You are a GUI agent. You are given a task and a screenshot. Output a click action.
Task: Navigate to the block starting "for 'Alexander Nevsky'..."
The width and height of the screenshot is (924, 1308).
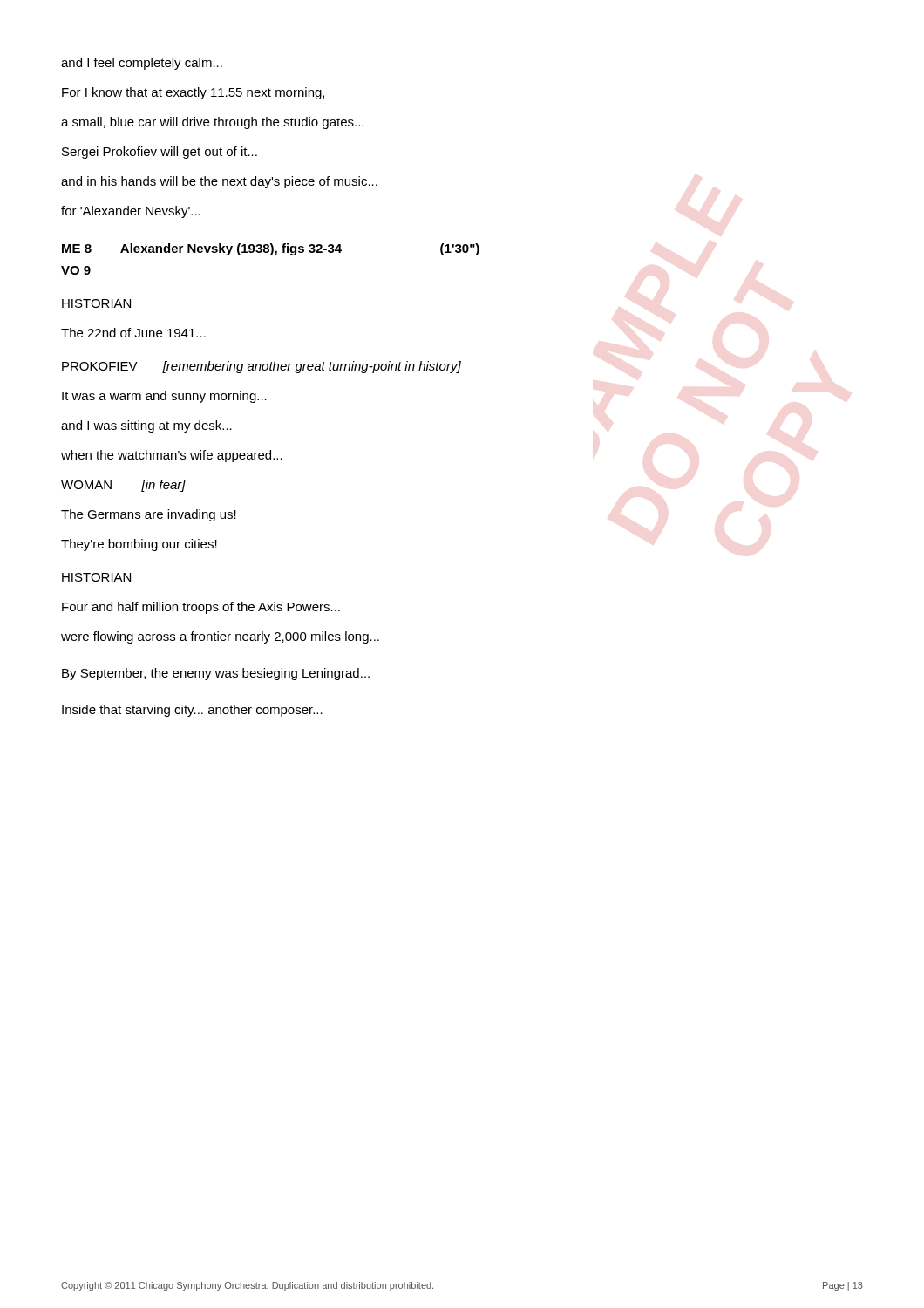(131, 211)
